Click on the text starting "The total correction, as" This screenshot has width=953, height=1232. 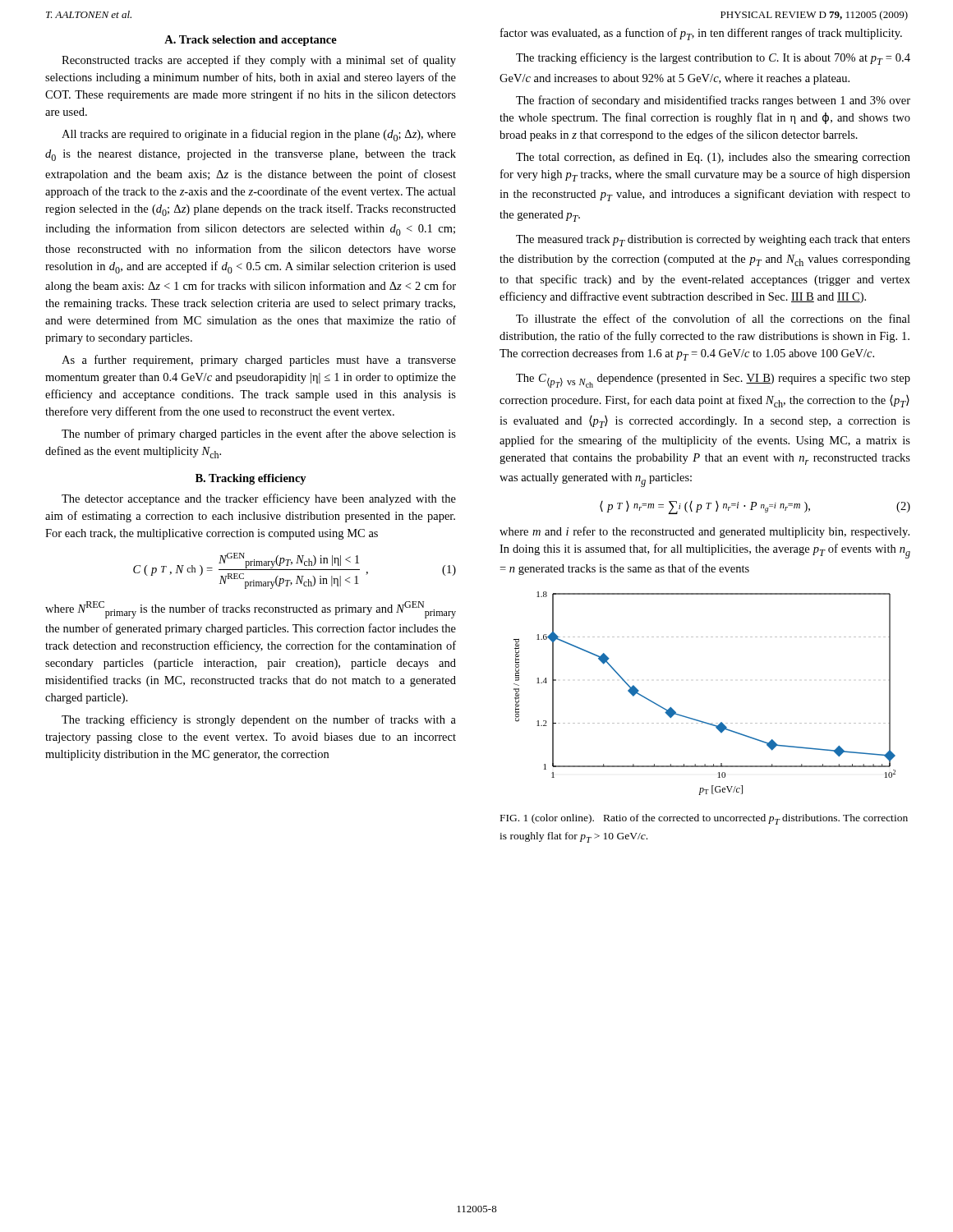point(705,187)
